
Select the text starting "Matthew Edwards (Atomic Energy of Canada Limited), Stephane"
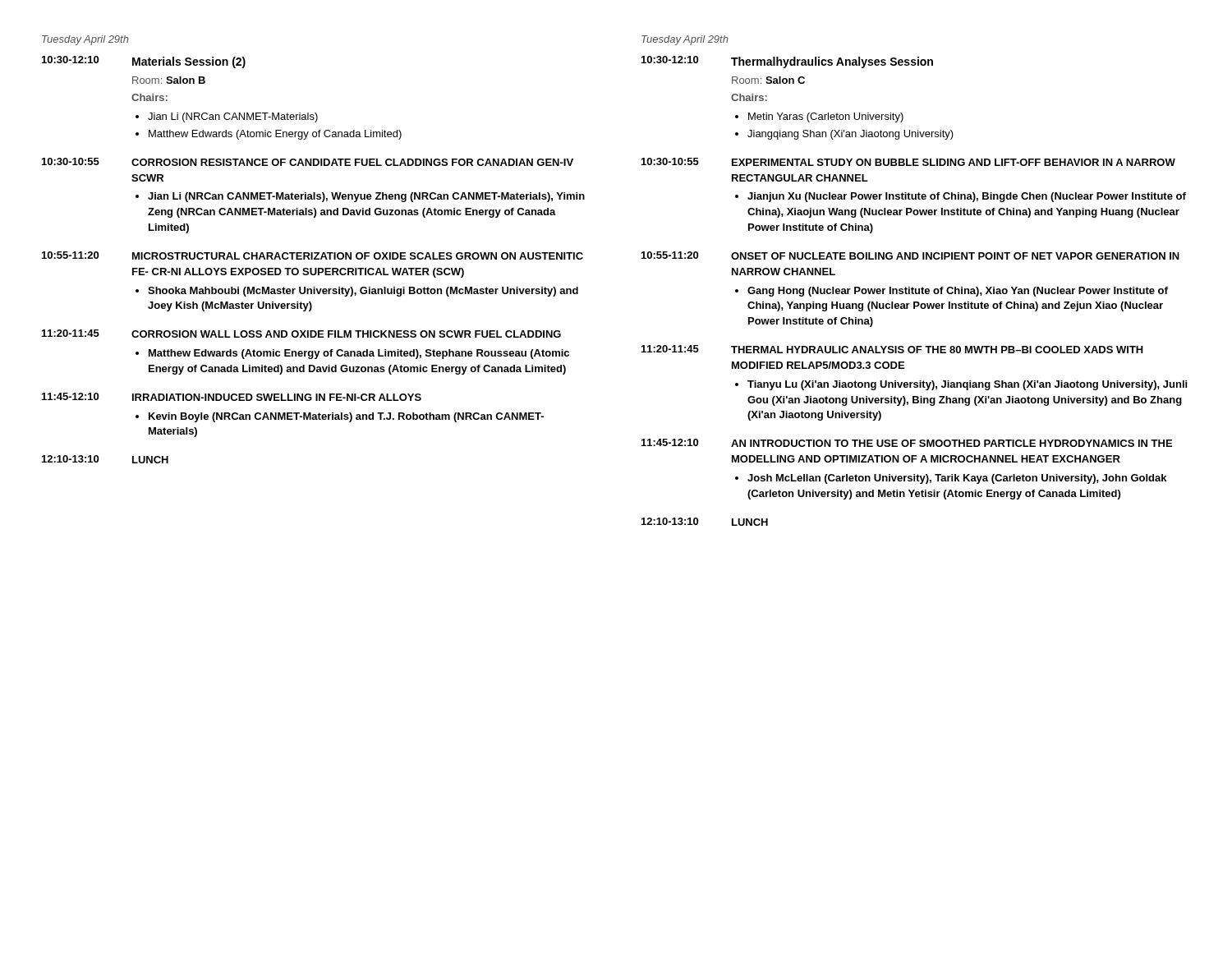pyautogui.click(x=370, y=361)
